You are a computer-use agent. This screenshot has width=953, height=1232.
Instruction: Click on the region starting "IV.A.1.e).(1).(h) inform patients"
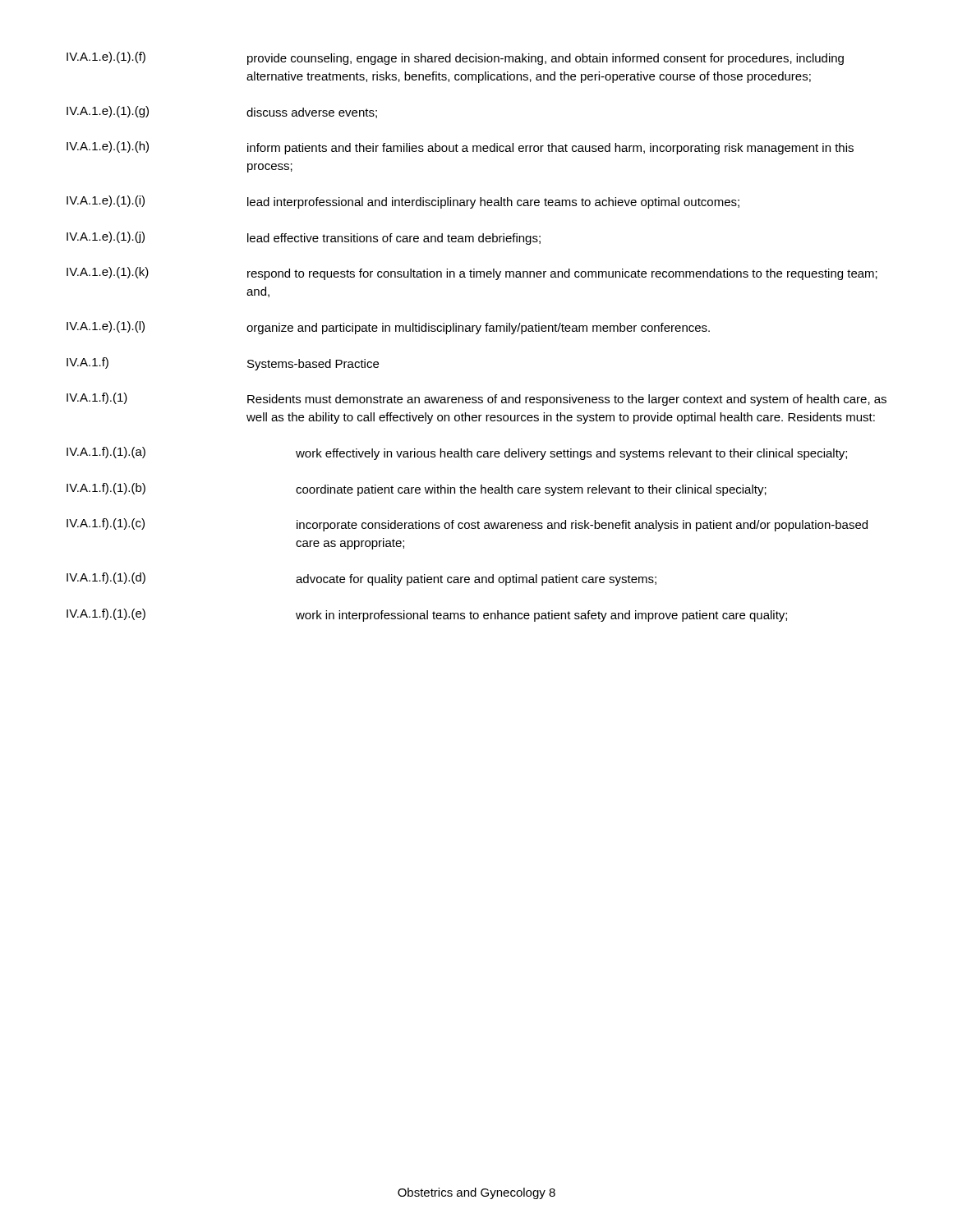[476, 157]
